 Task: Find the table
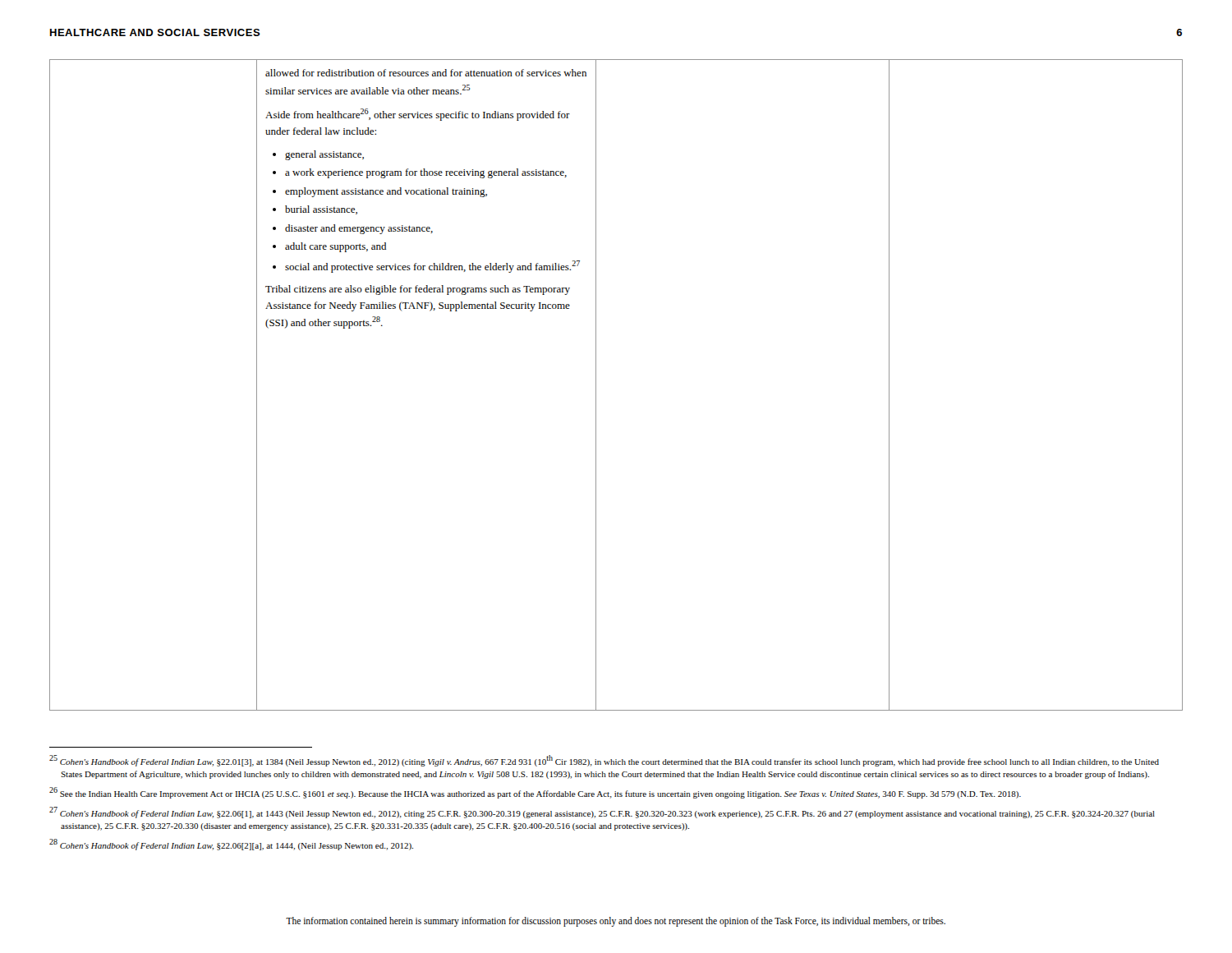[x=616, y=385]
